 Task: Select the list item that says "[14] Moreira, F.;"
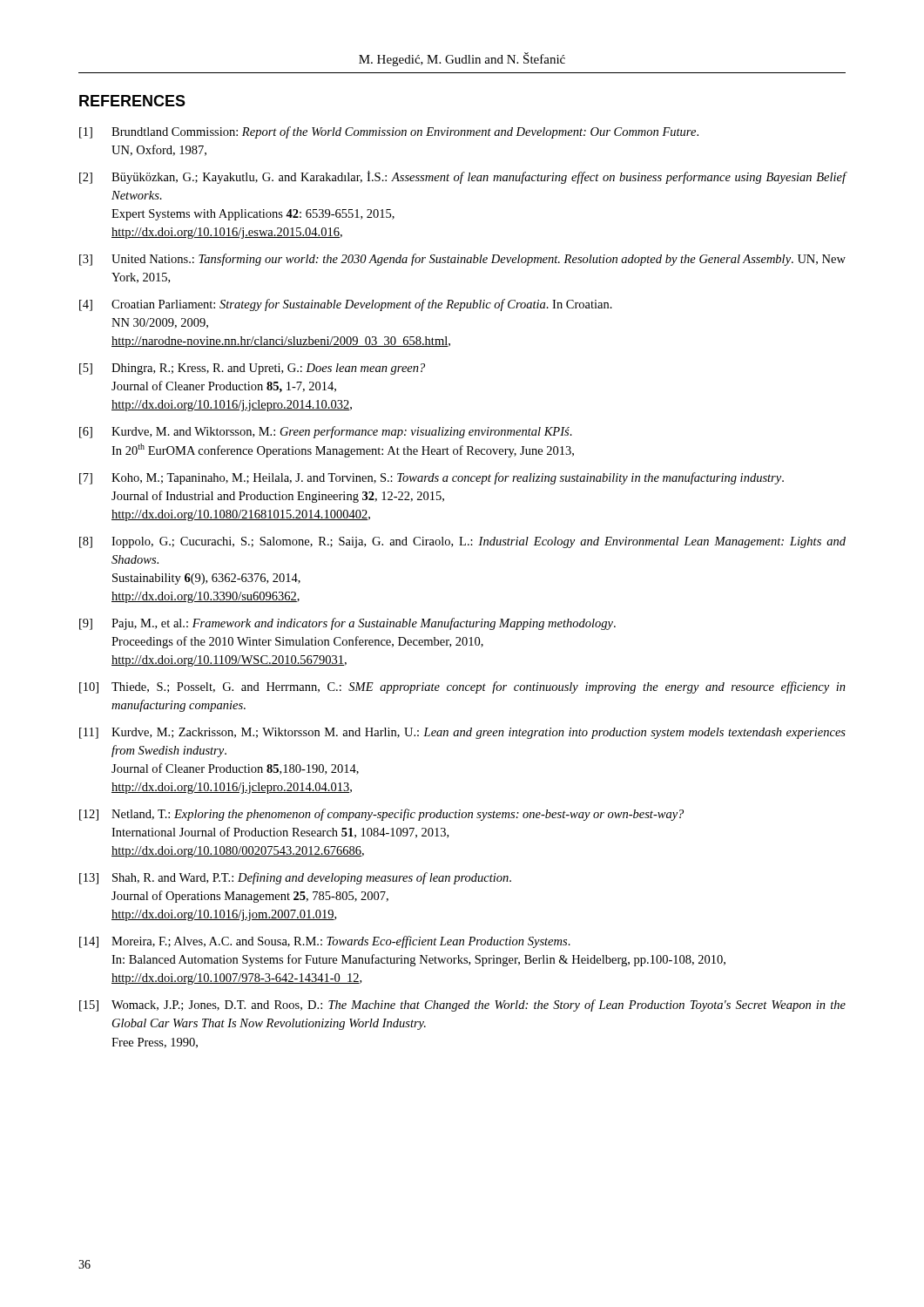point(462,960)
